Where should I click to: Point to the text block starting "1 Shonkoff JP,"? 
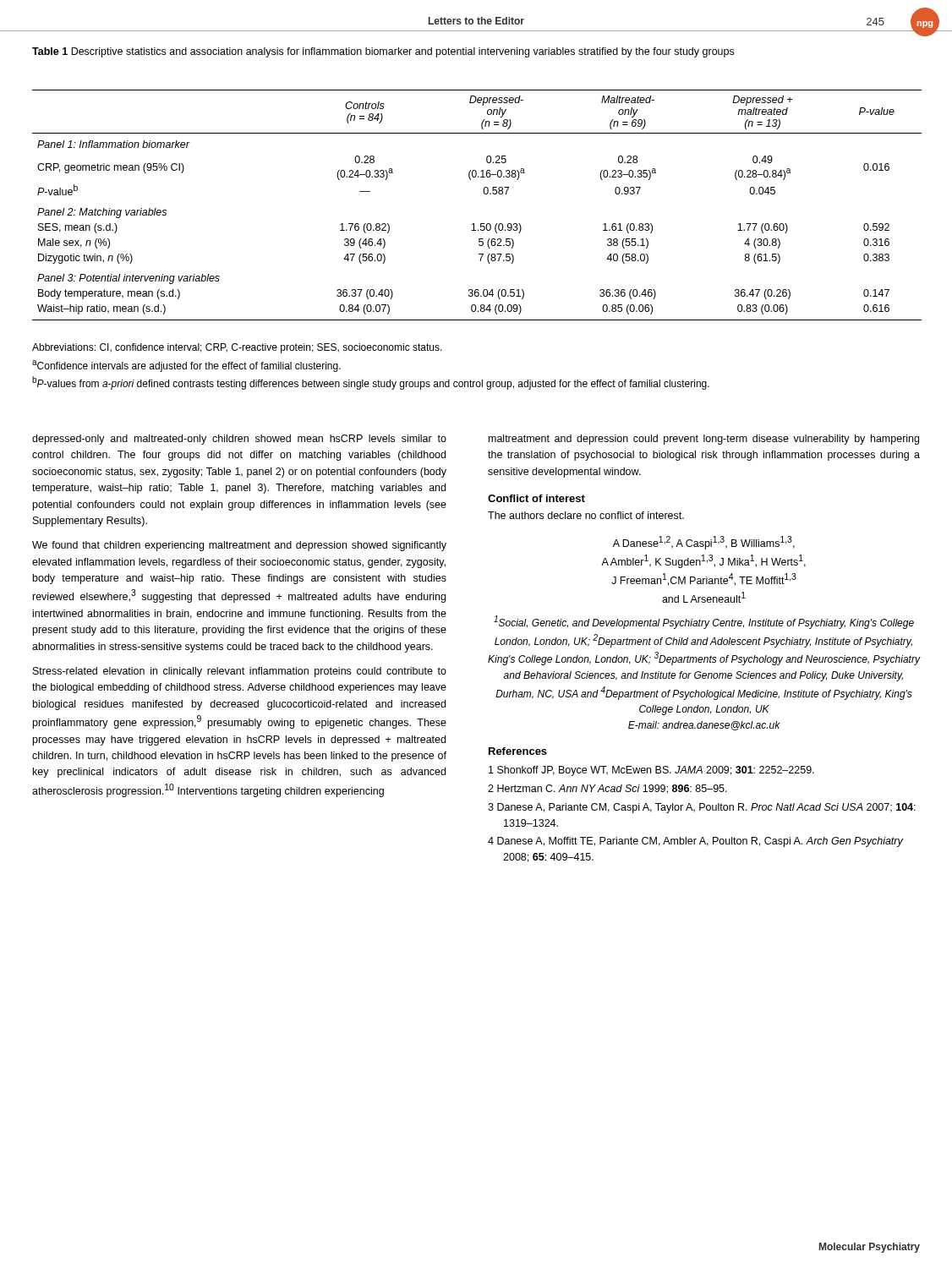(651, 770)
